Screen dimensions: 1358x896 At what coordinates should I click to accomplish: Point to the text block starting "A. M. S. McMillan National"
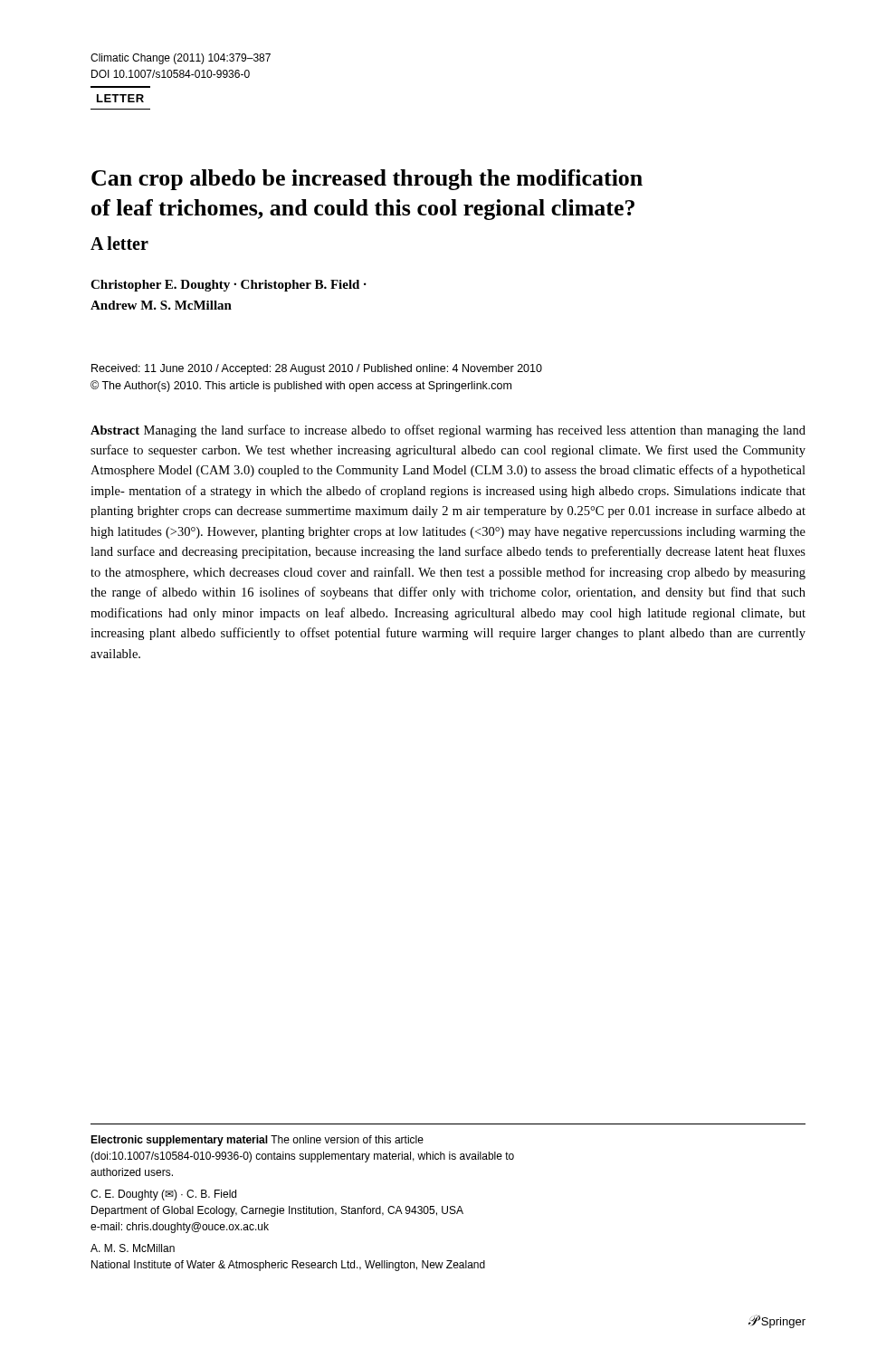[288, 1257]
